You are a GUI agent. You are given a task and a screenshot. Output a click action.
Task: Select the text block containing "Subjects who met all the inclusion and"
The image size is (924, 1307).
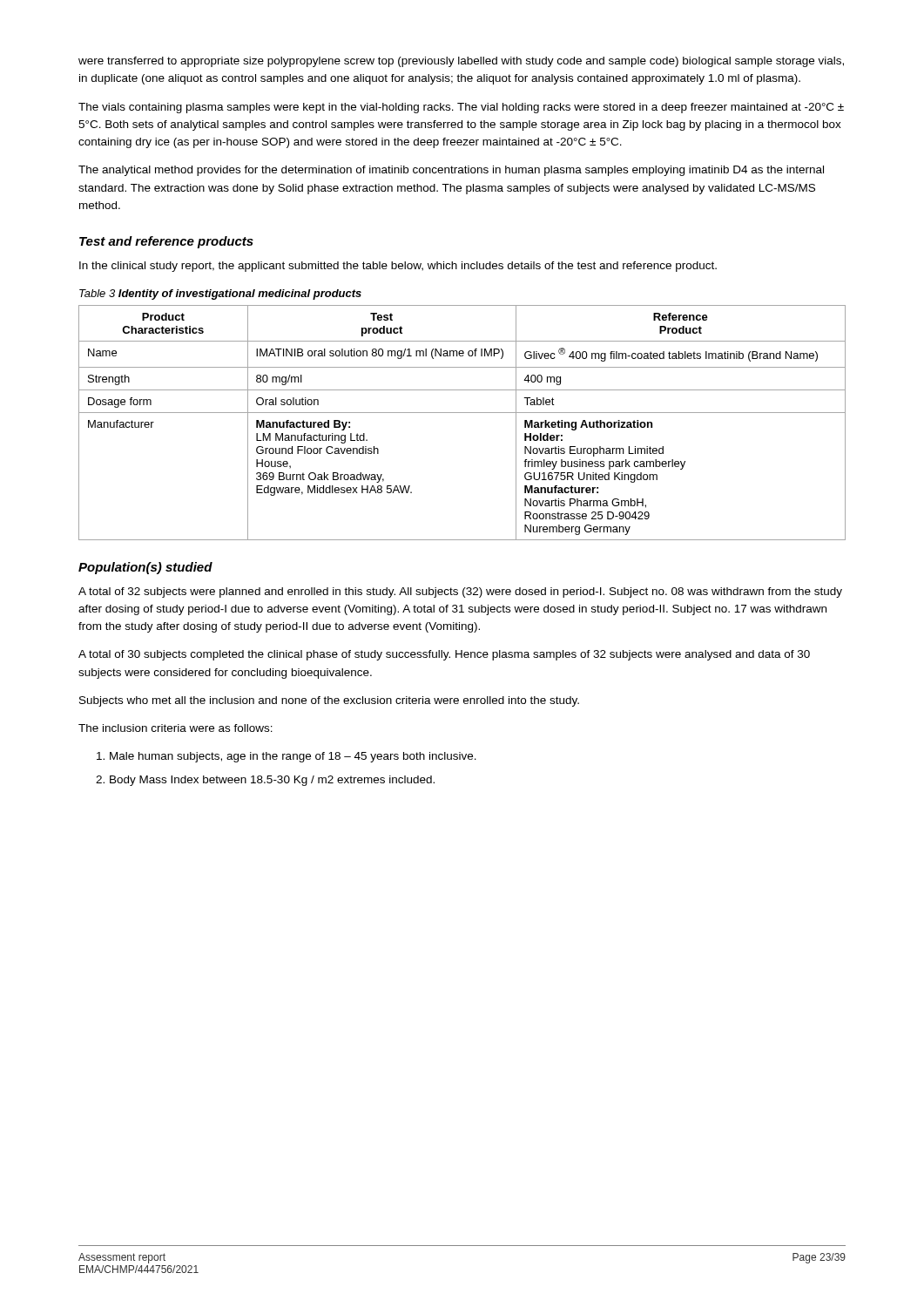pyautogui.click(x=462, y=700)
